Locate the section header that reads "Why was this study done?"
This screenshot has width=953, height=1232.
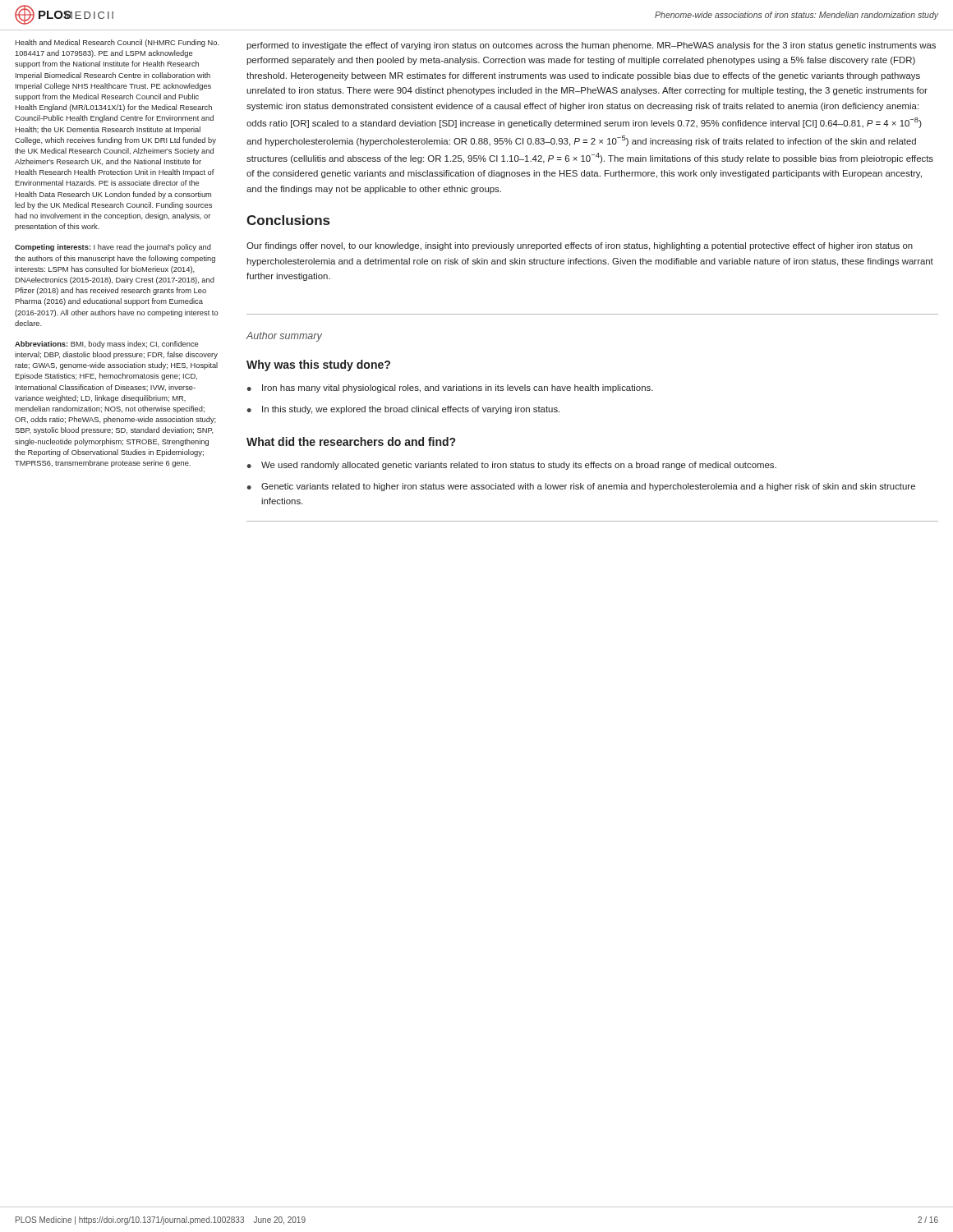coord(319,364)
